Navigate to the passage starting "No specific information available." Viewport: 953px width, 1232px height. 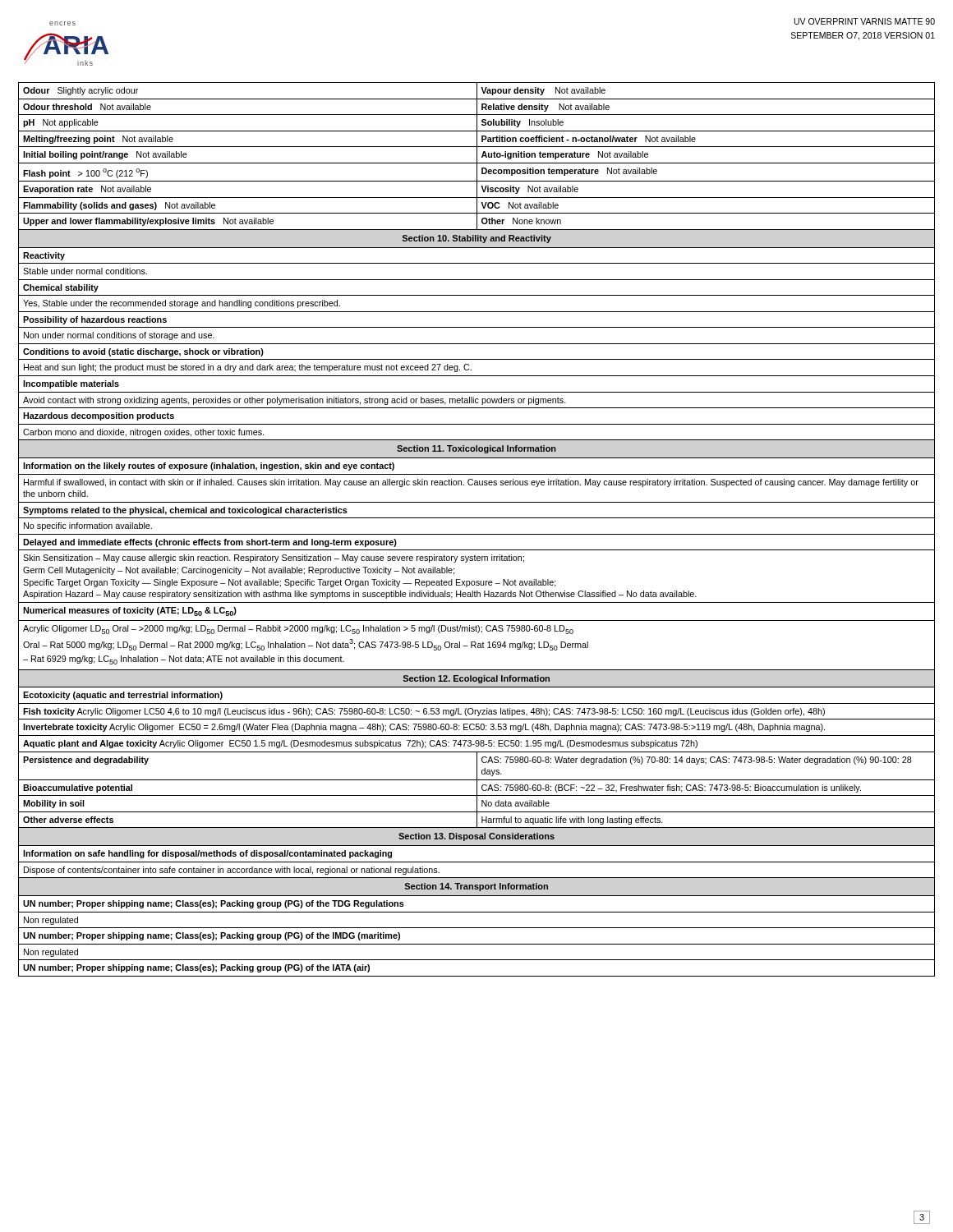[x=88, y=526]
